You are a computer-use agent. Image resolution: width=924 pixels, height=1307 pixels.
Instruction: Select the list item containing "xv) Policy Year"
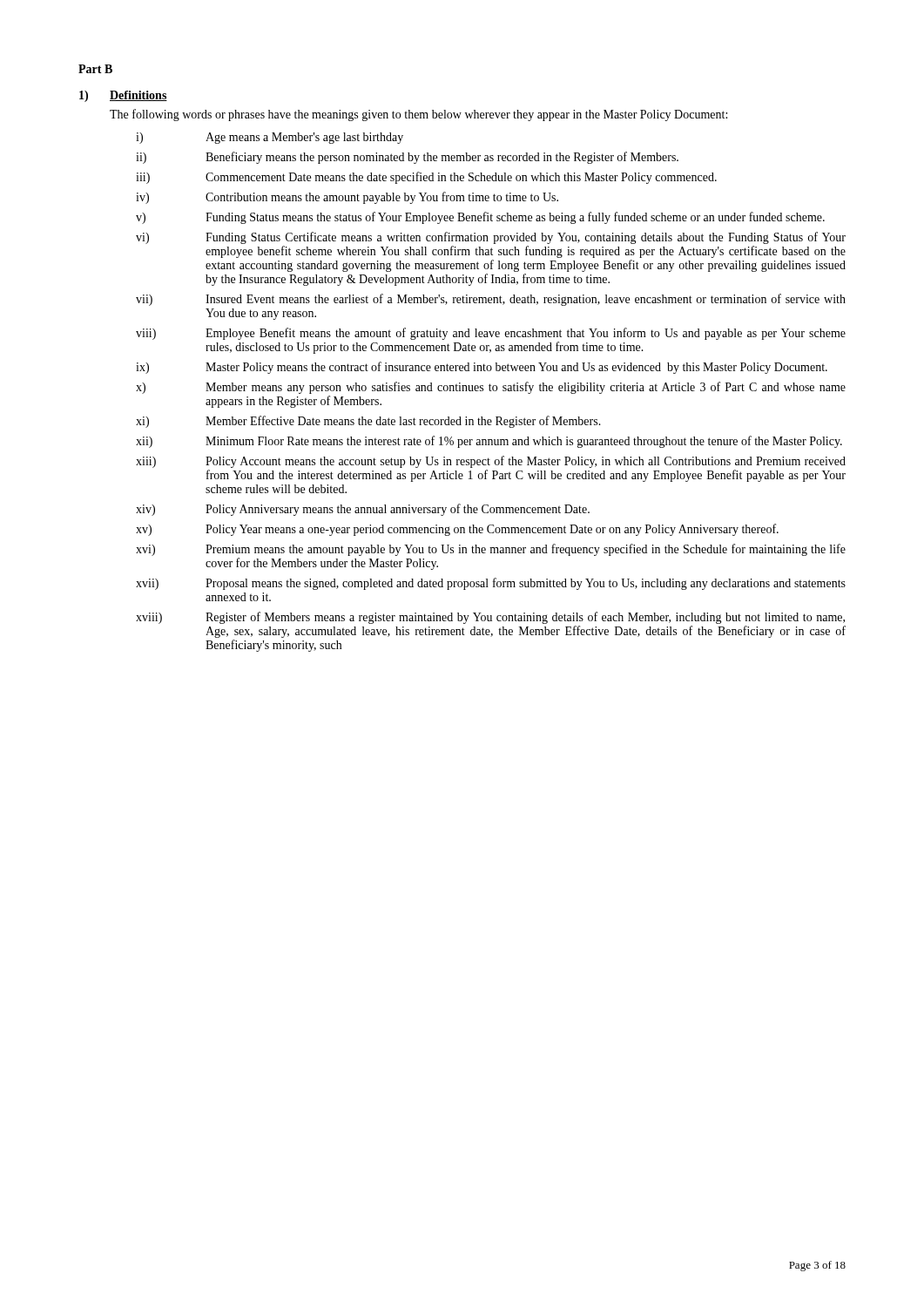[478, 530]
